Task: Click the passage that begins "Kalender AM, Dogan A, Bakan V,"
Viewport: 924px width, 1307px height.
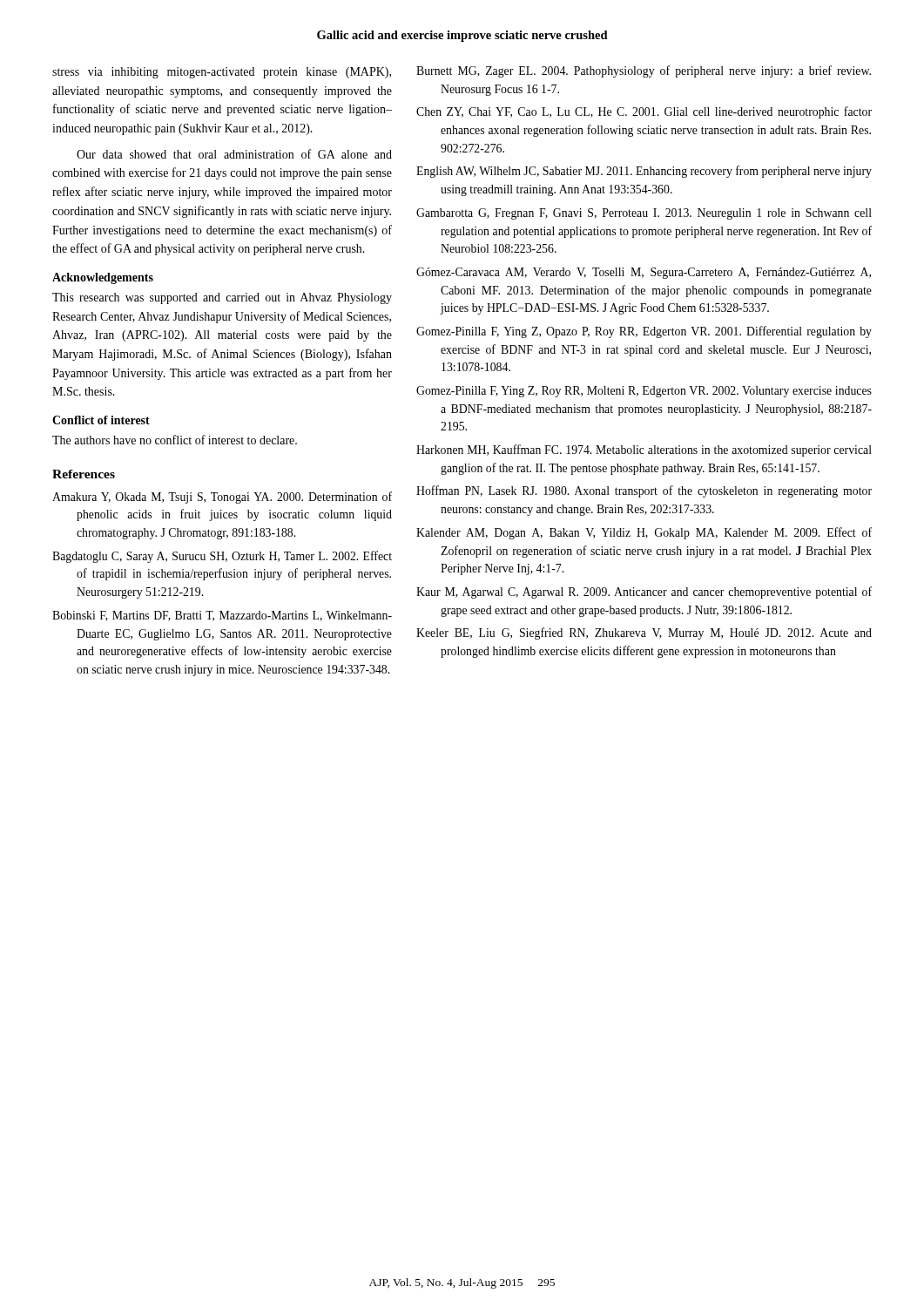Action: point(644,551)
